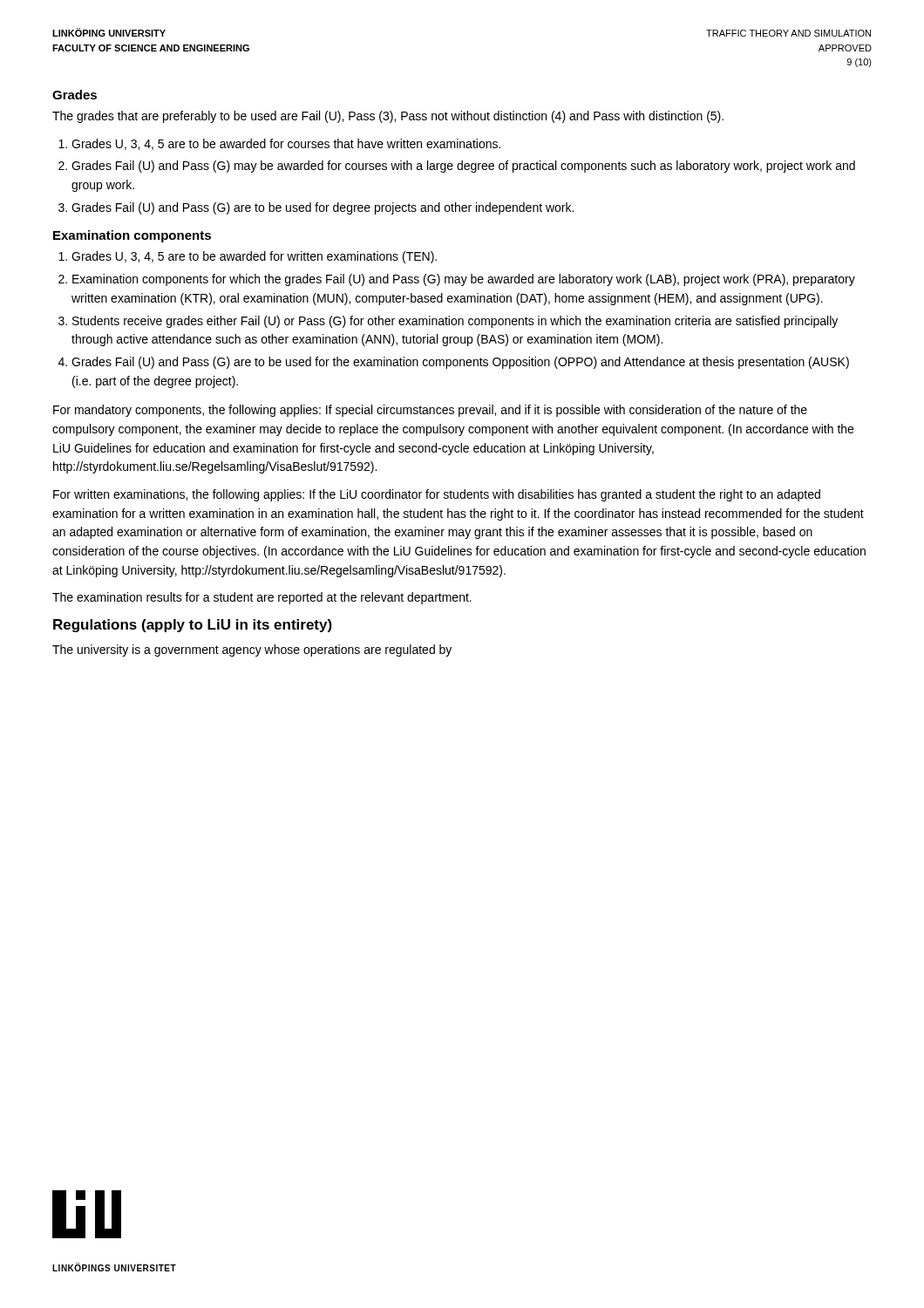Find the text block that reads "The university is a government agency whose"

click(252, 650)
